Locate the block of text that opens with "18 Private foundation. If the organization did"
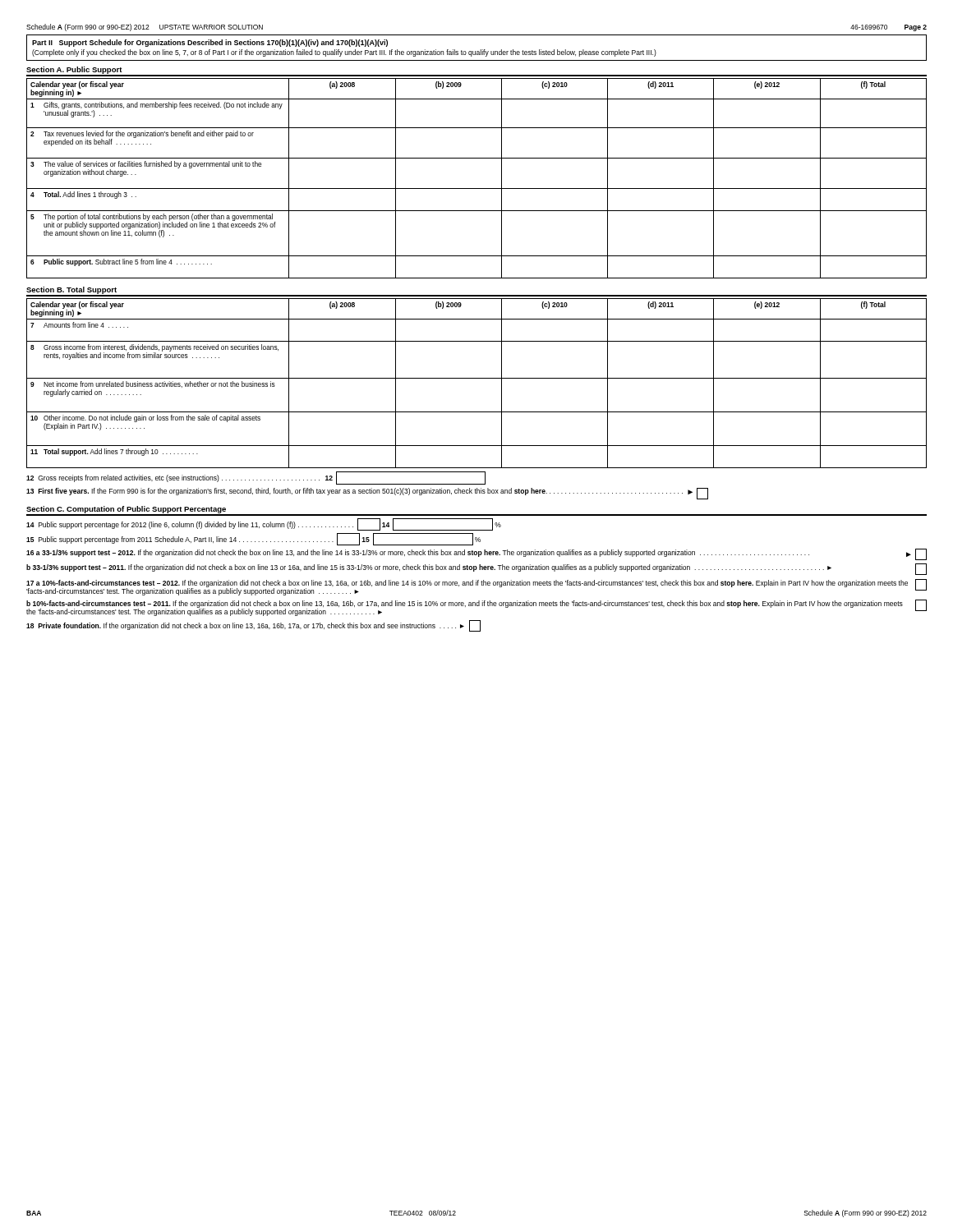This screenshot has height=1232, width=953. pyautogui.click(x=253, y=626)
